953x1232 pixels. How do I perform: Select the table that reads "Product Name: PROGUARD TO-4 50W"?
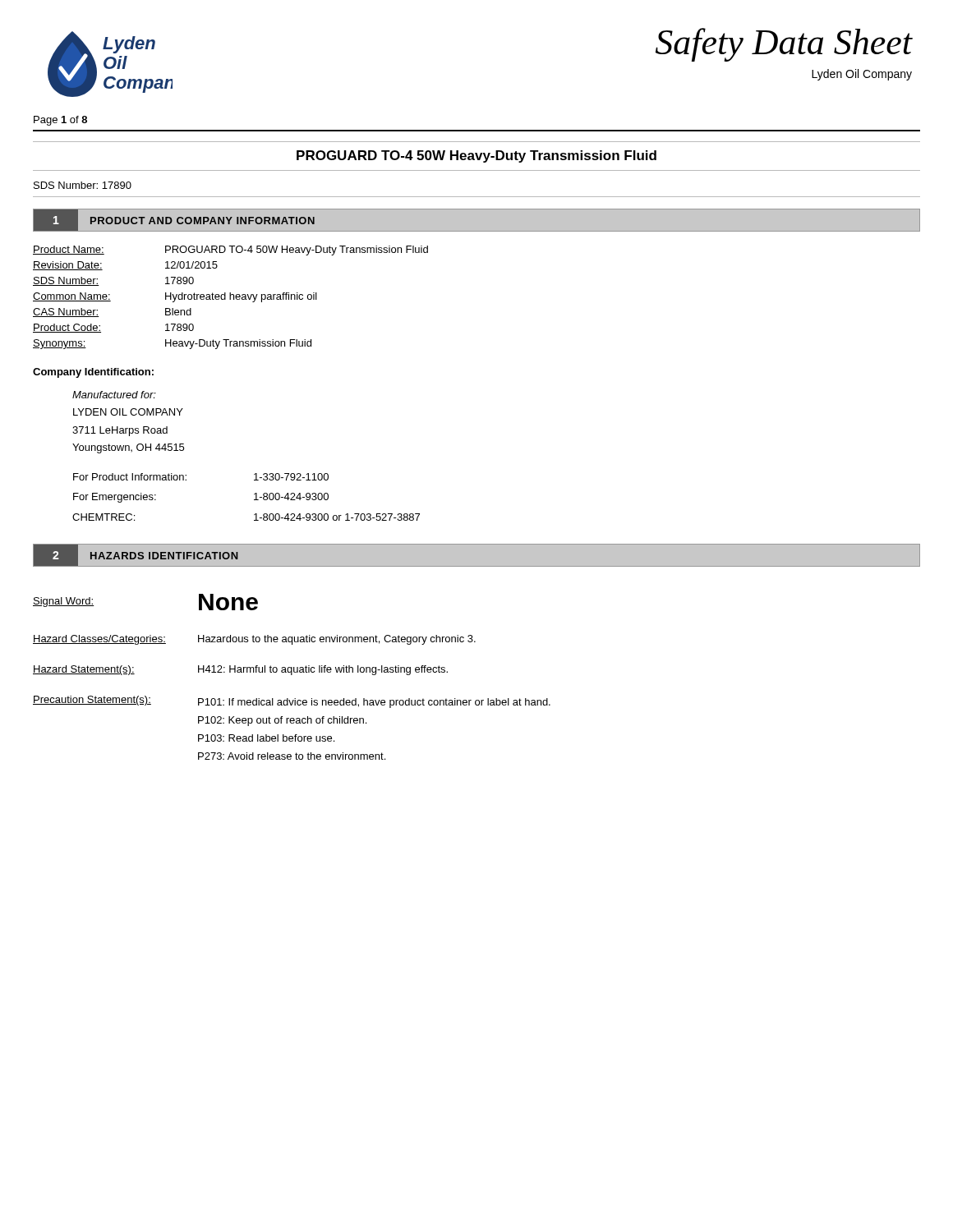[x=476, y=296]
